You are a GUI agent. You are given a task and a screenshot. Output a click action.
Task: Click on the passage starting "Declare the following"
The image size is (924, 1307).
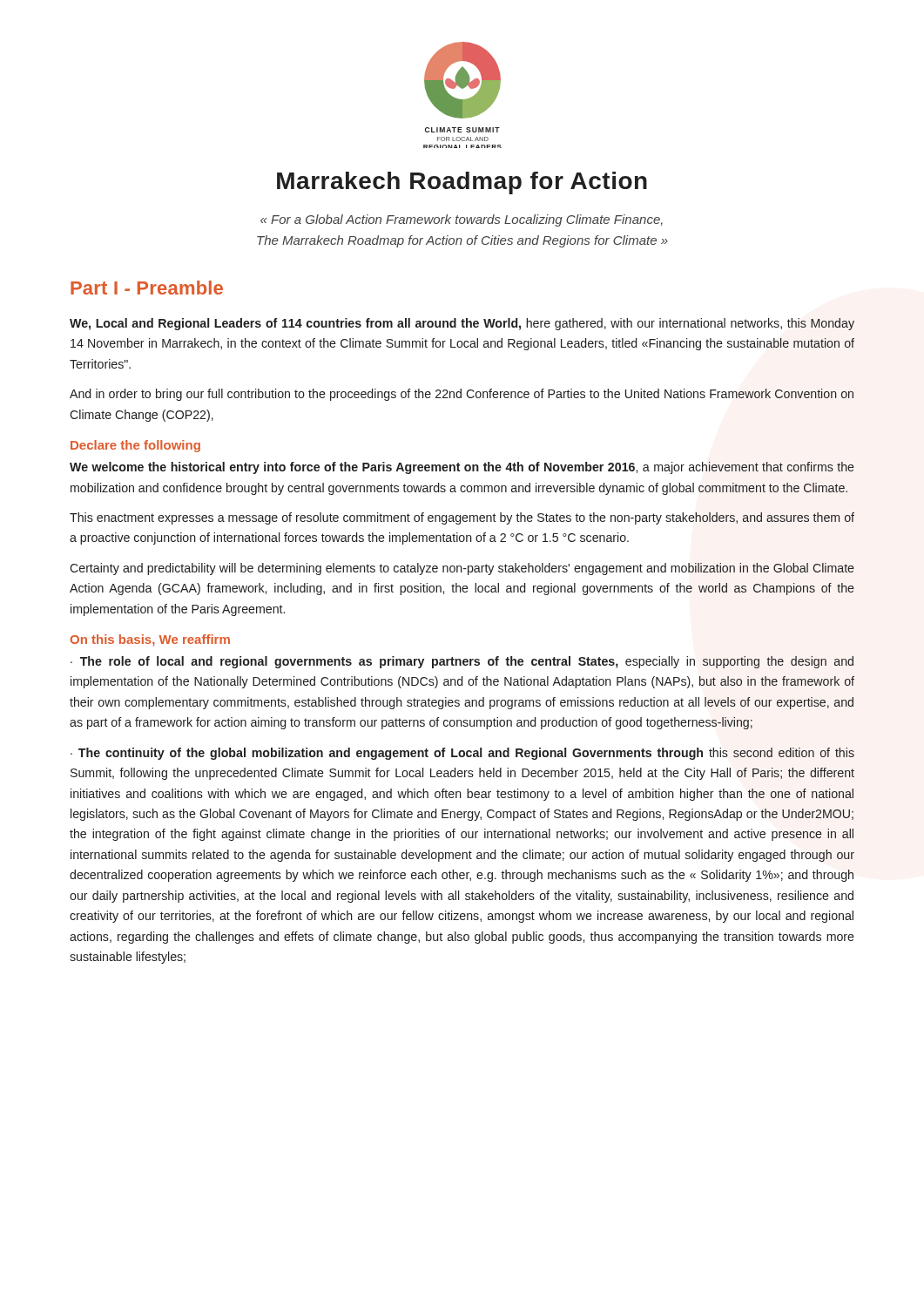pyautogui.click(x=135, y=445)
